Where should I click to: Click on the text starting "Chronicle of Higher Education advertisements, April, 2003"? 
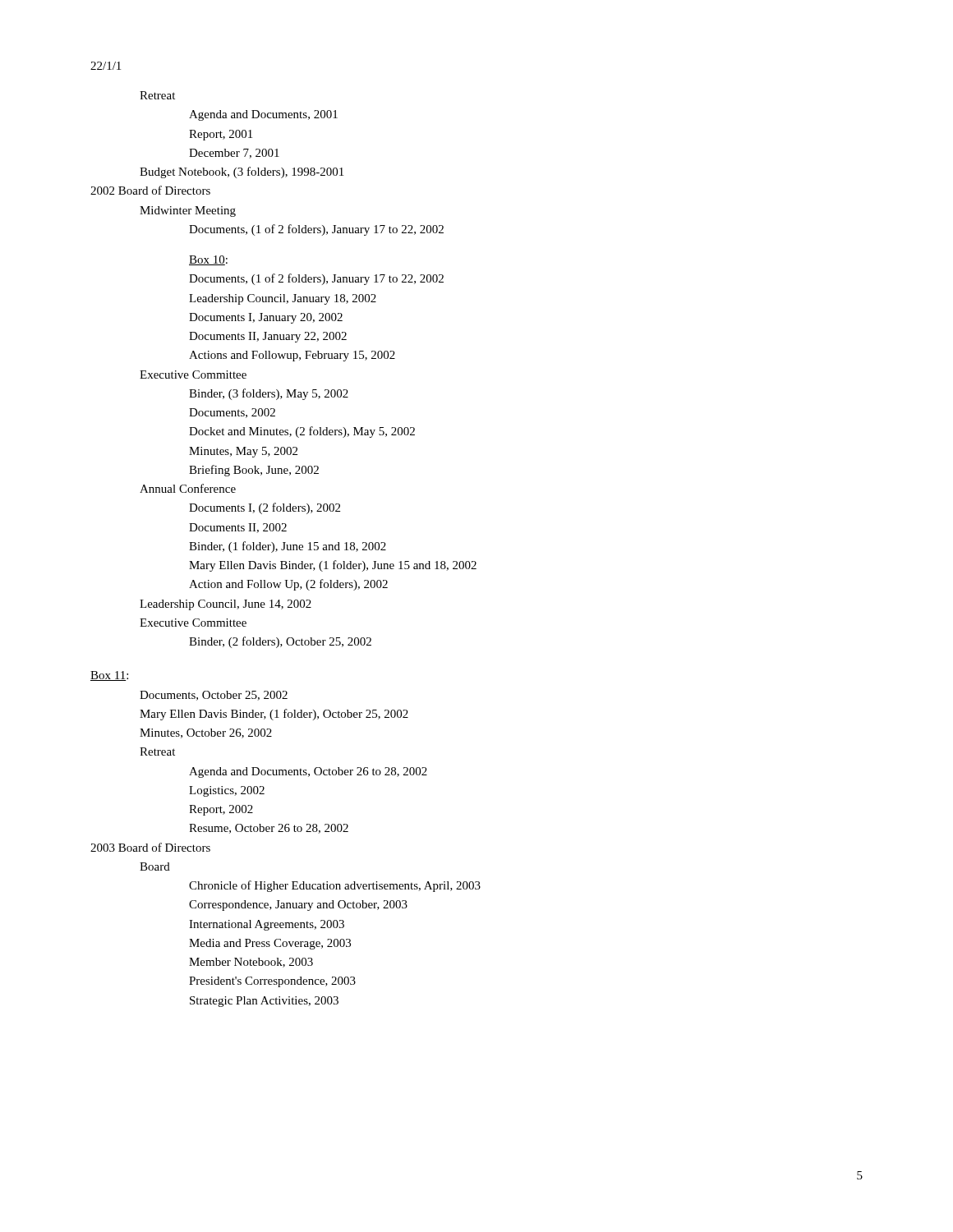click(335, 885)
